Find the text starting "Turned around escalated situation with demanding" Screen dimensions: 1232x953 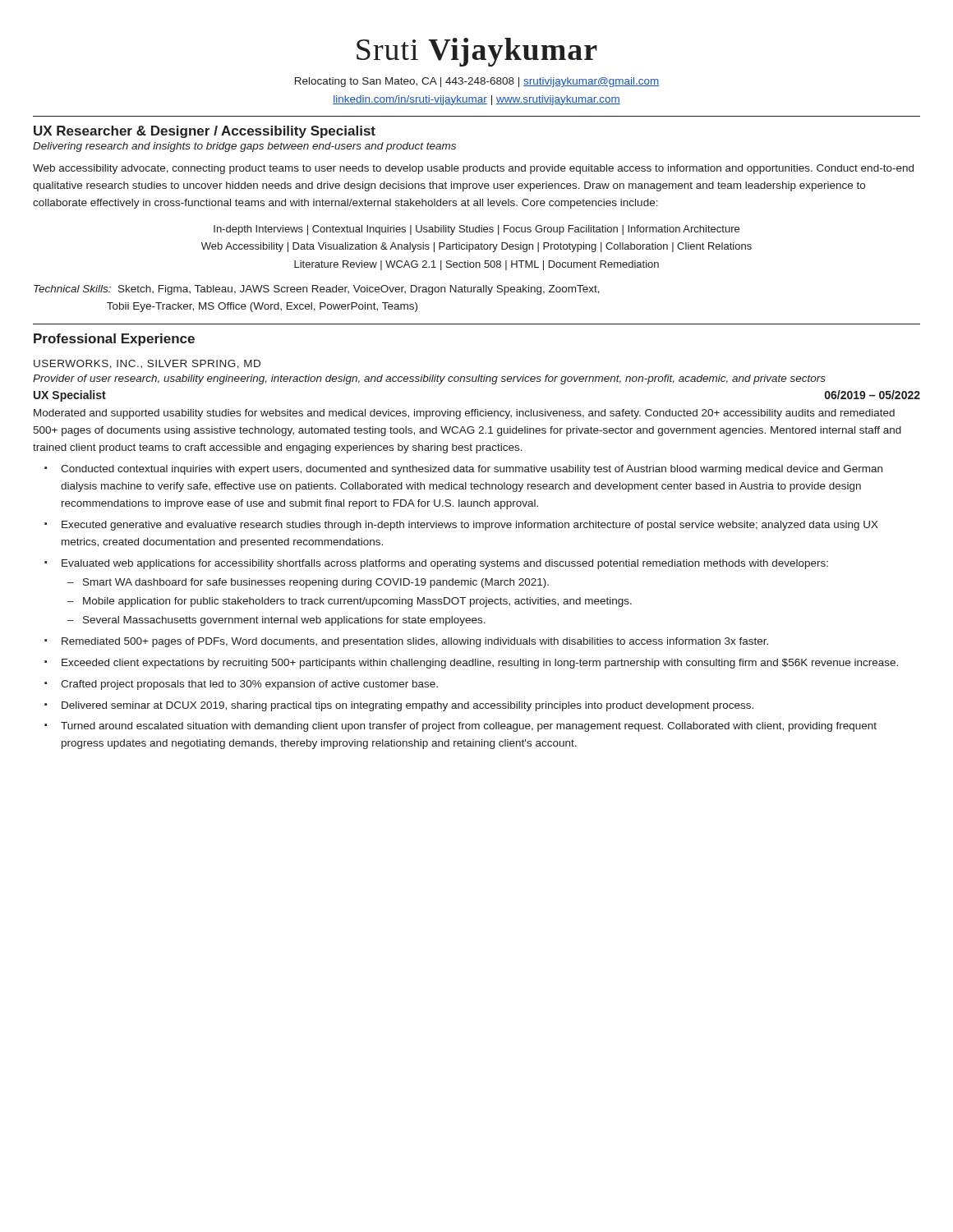pyautogui.click(x=469, y=735)
